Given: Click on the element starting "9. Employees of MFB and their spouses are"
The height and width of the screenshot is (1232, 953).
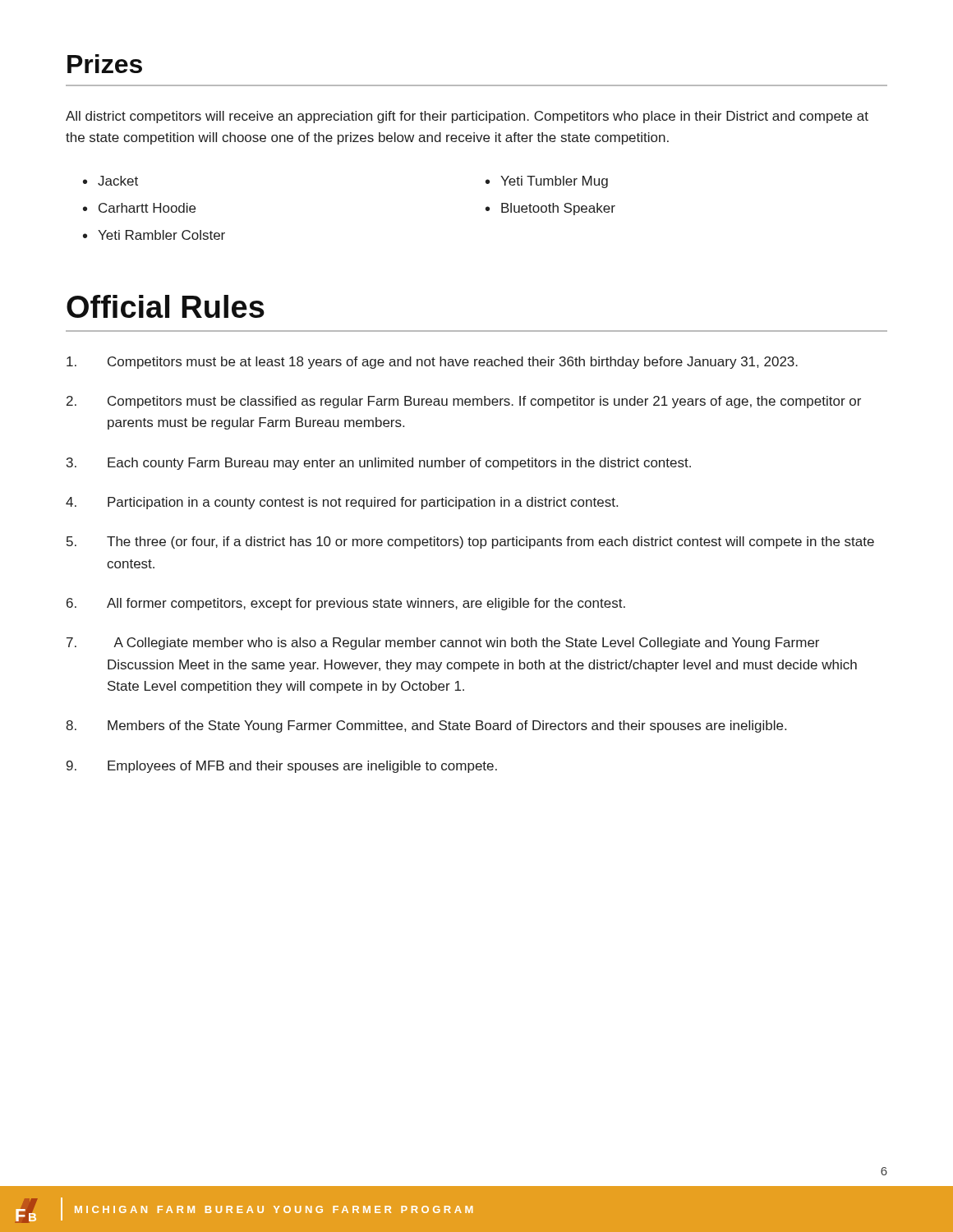Looking at the screenshot, I should [282, 766].
